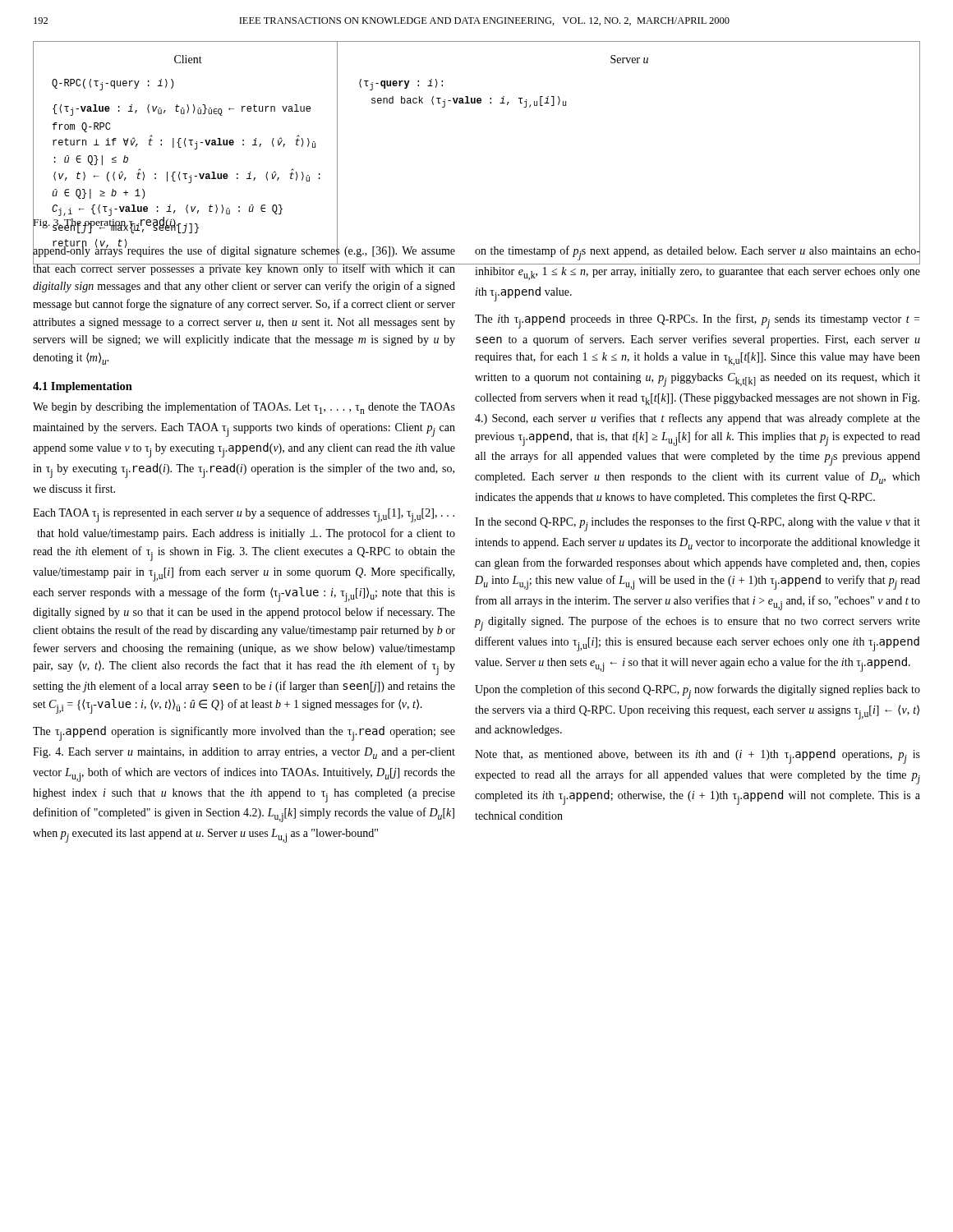Select the passage starting "append-only arrays requires"
The image size is (953, 1232).
tap(244, 306)
